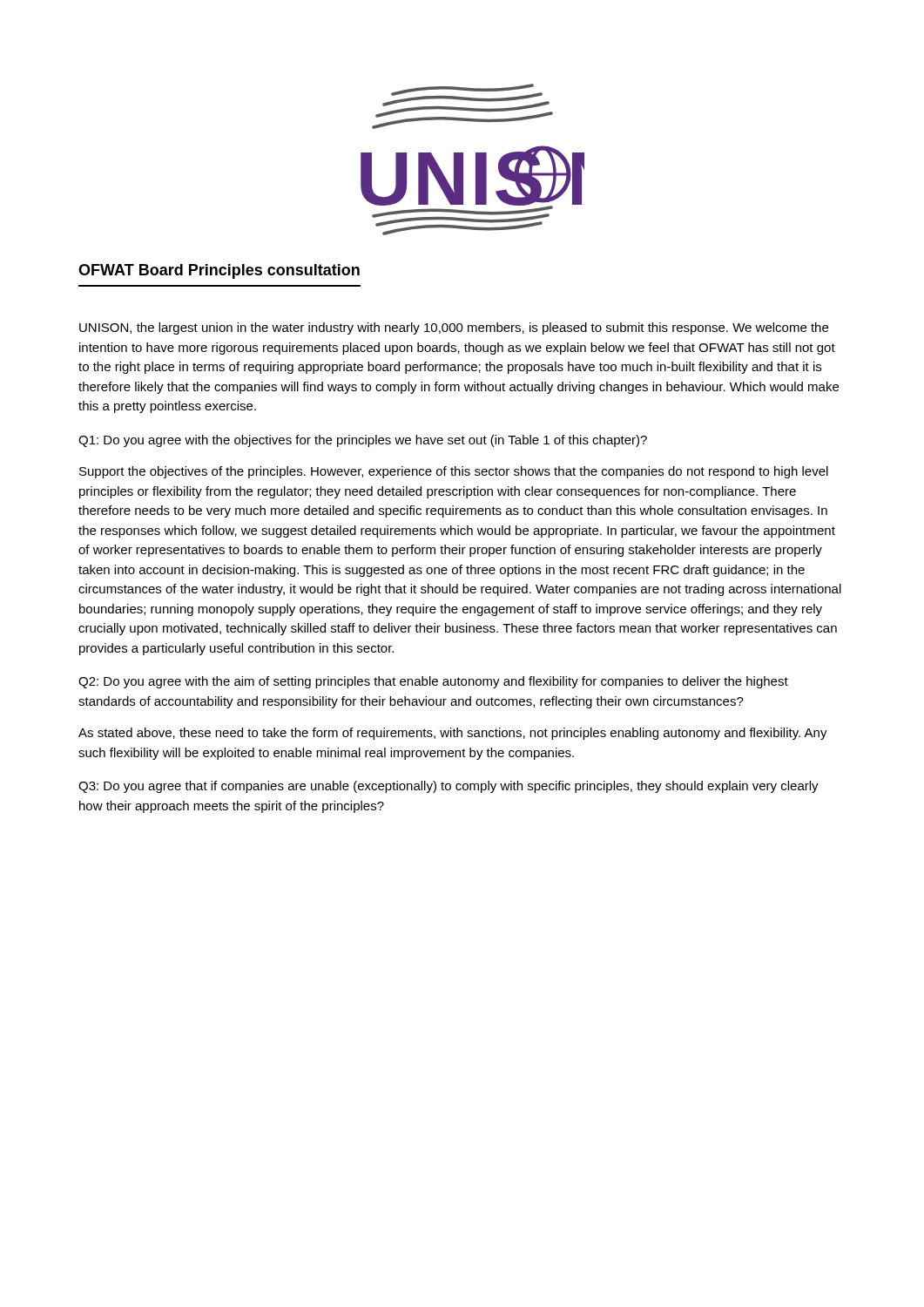Navigate to the text block starting "Support the objectives of the principles. However,"

click(460, 559)
